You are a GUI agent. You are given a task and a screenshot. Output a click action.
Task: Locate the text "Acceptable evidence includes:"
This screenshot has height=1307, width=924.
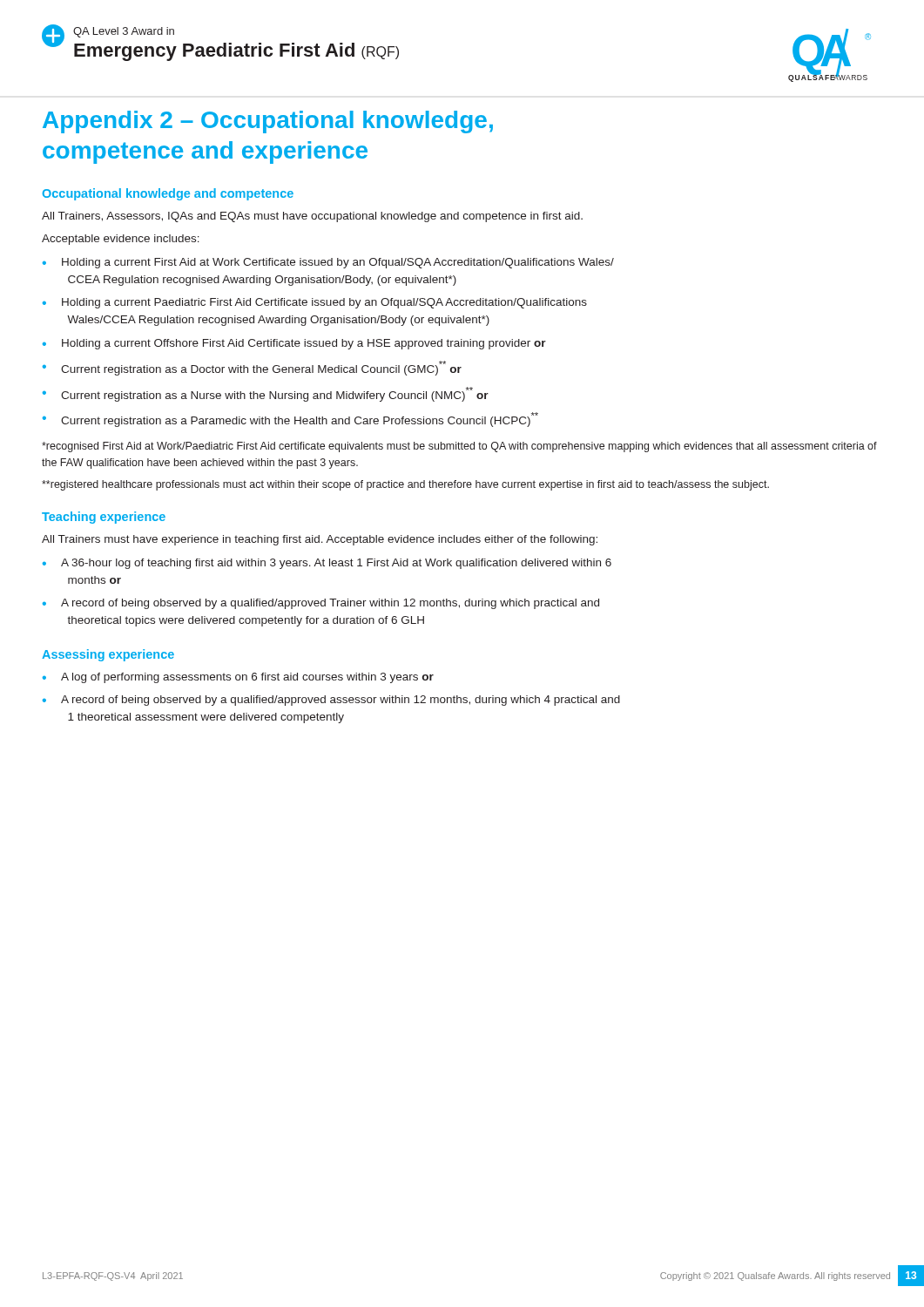pos(121,239)
